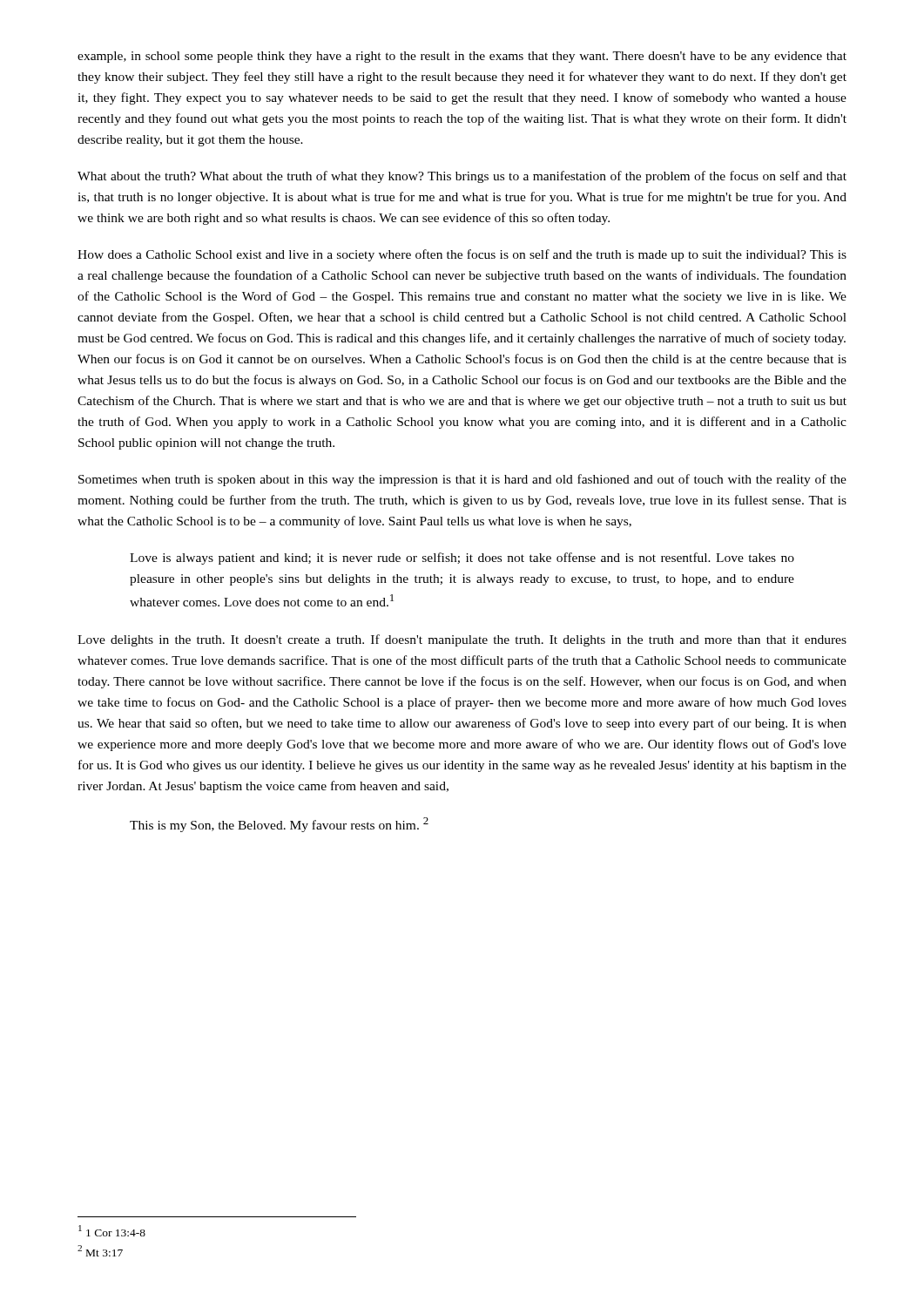
Task: Locate the text block containing "This is my"
Action: tap(279, 823)
